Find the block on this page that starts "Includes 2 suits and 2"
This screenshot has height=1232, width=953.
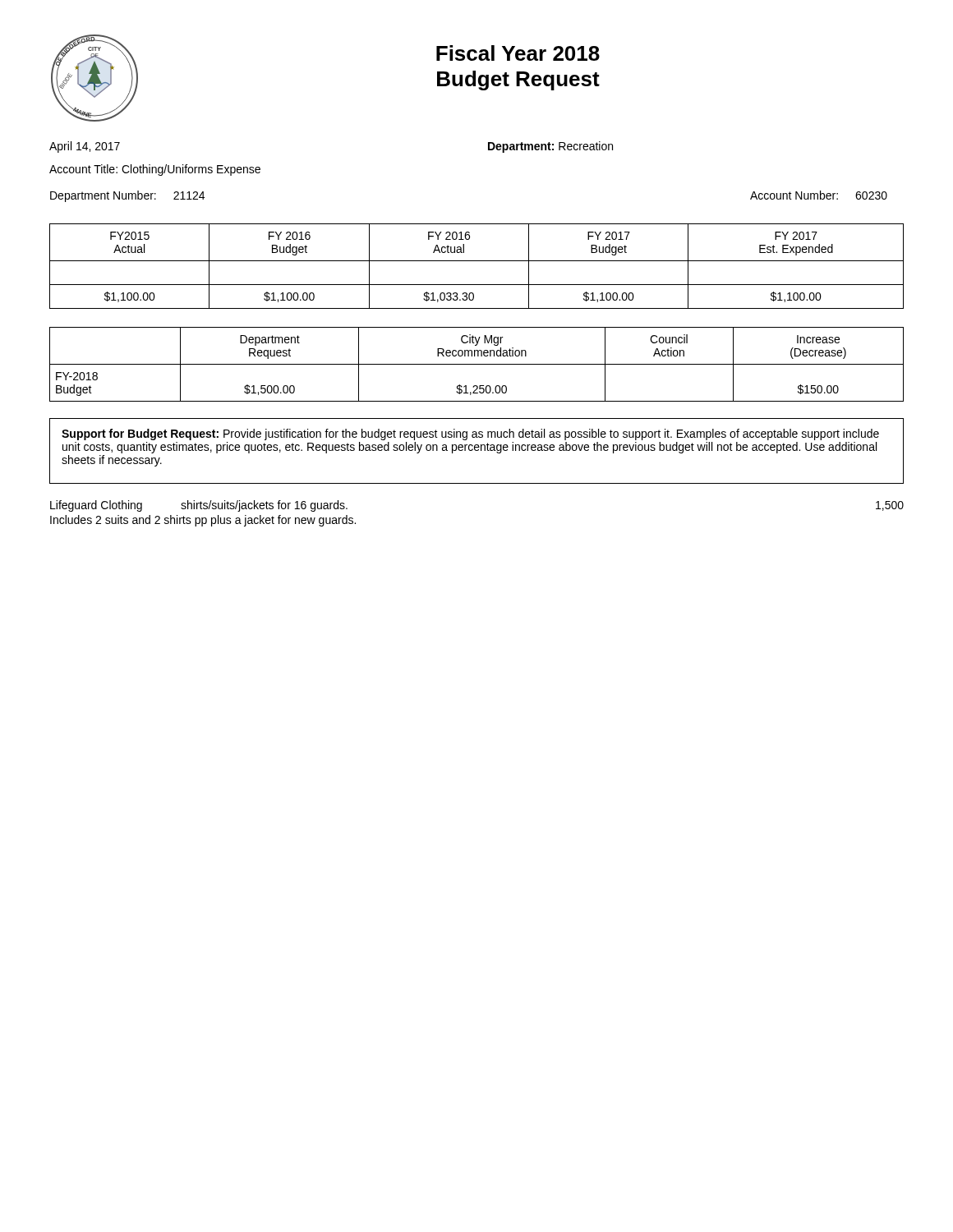coord(203,520)
